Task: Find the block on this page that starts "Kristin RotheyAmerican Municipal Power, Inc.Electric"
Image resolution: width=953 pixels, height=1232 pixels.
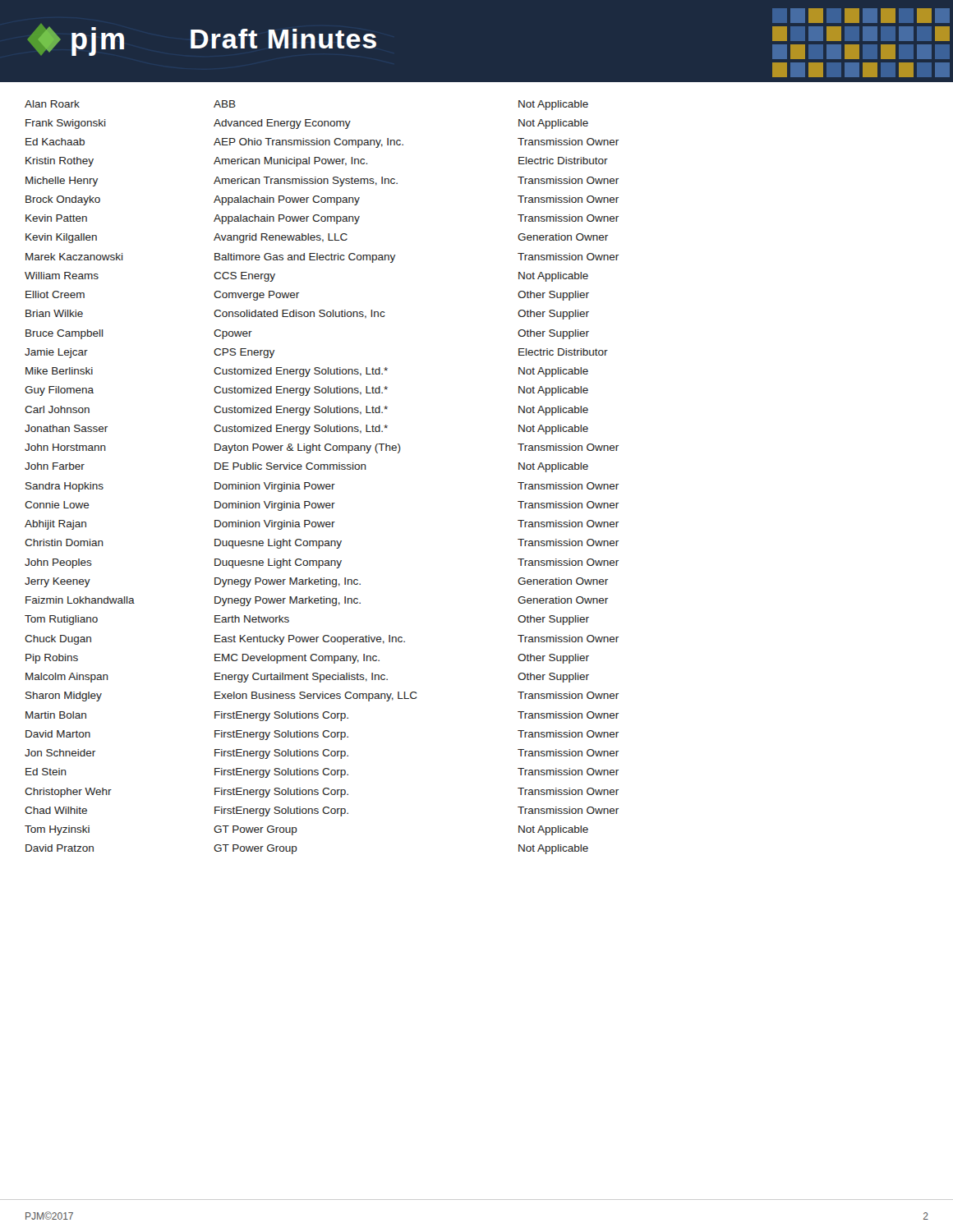Action: coord(317,162)
